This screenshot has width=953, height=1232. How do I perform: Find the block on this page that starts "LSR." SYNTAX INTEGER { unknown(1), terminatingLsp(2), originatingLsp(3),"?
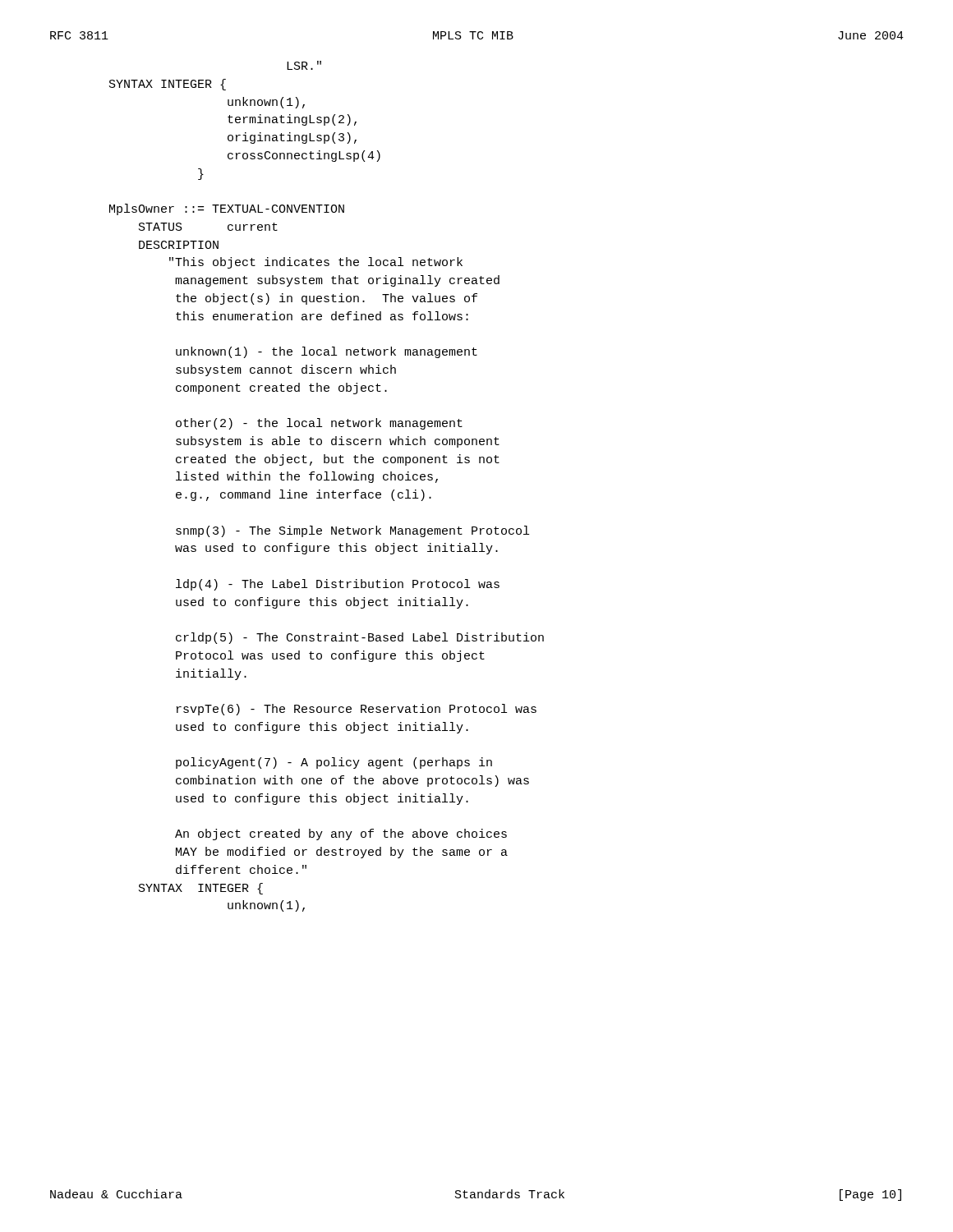click(304, 65)
